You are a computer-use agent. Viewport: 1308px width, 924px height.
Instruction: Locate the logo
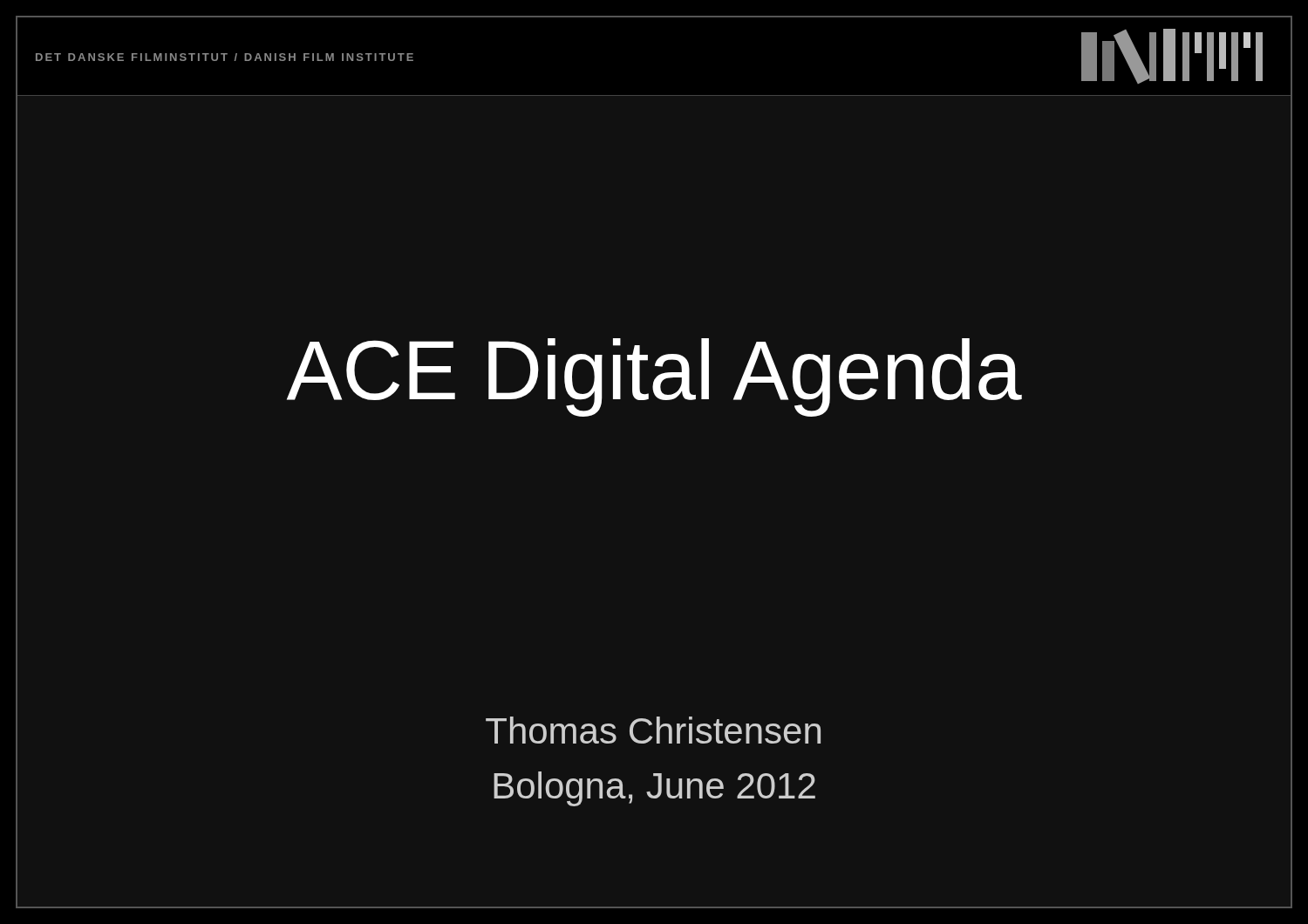[1177, 56]
